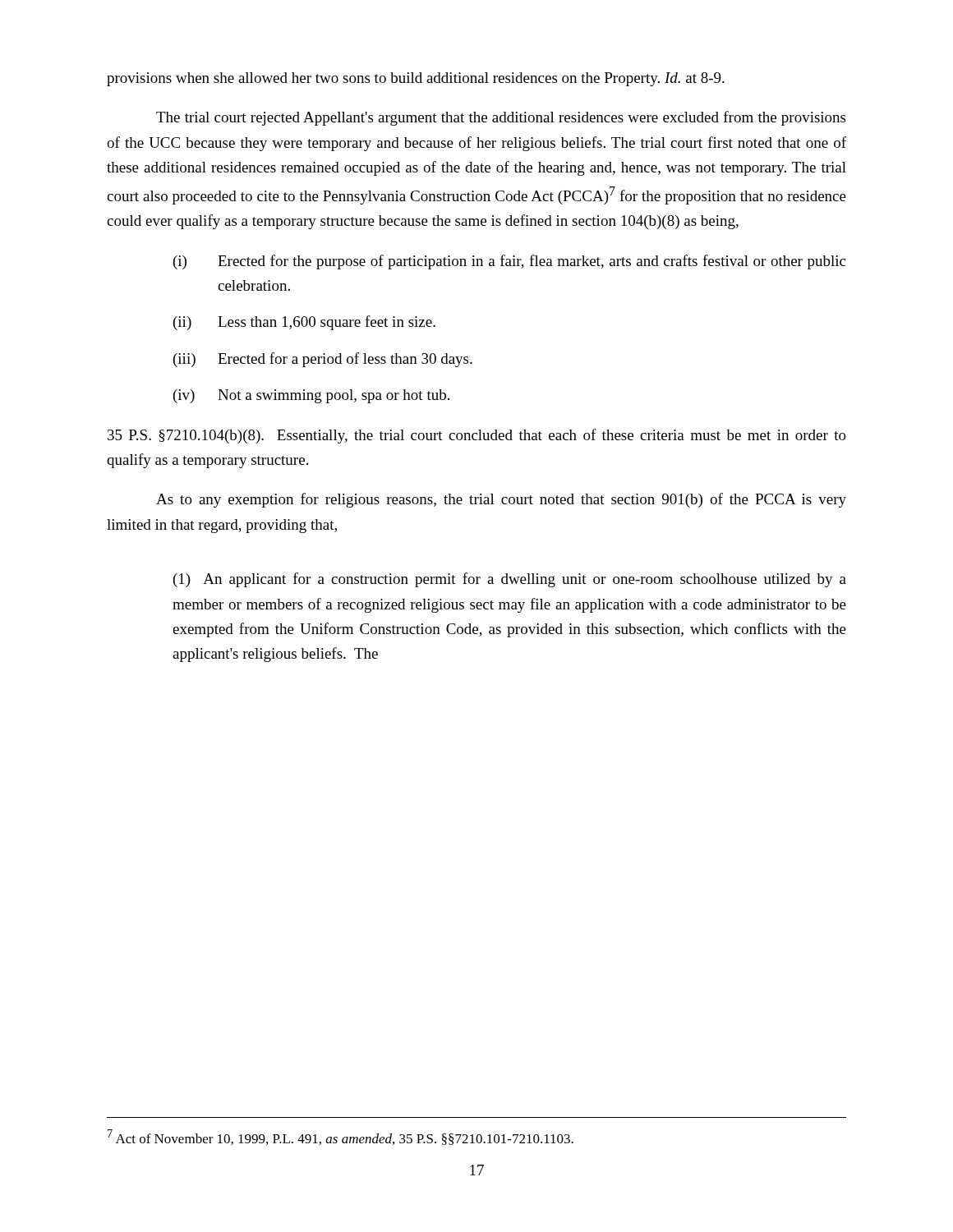Click the passage that begins "(iii) Erected for a period of"
This screenshot has width=953, height=1232.
point(323,360)
